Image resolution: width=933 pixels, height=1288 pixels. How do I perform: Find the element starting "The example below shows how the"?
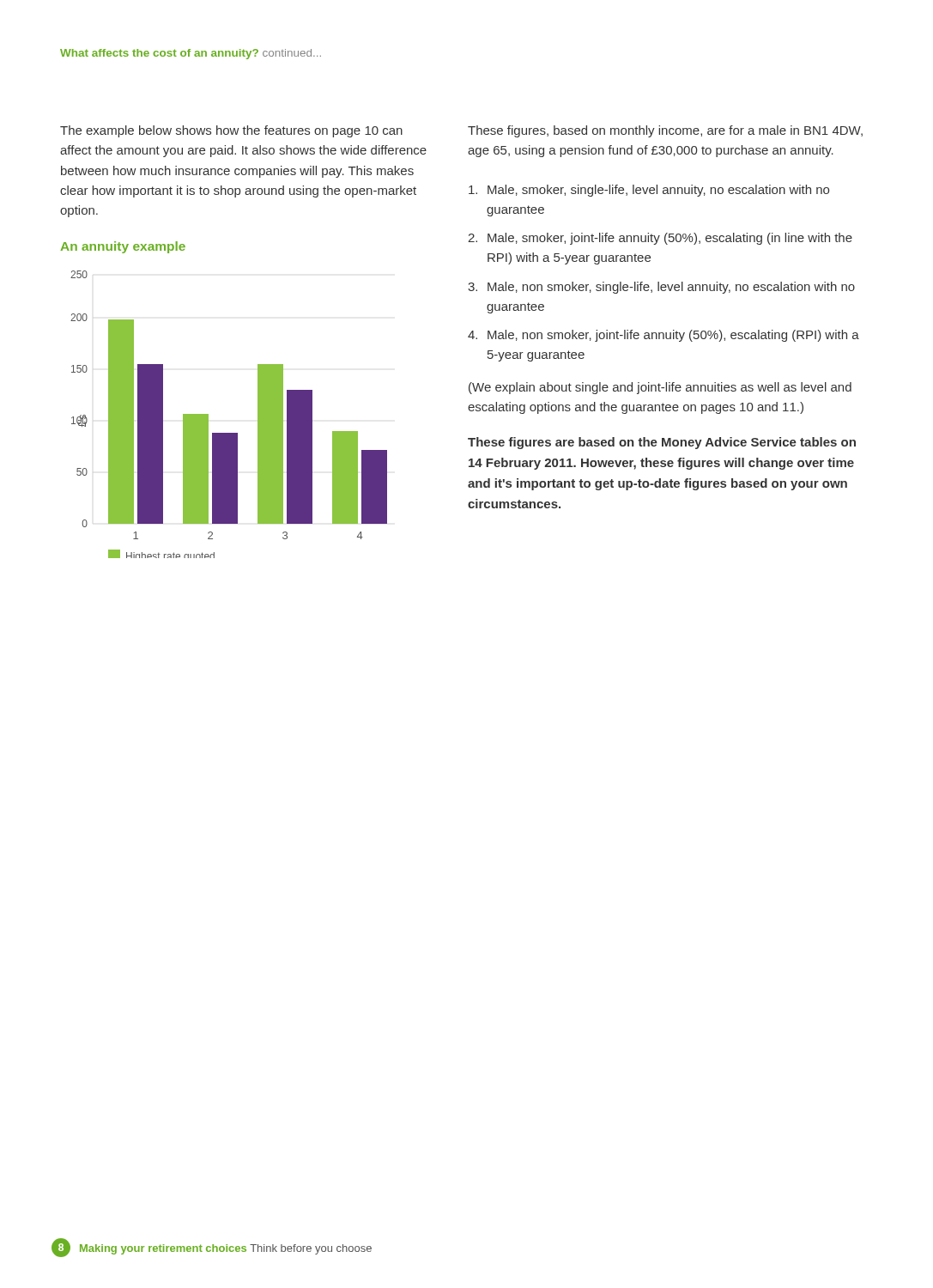pyautogui.click(x=243, y=170)
